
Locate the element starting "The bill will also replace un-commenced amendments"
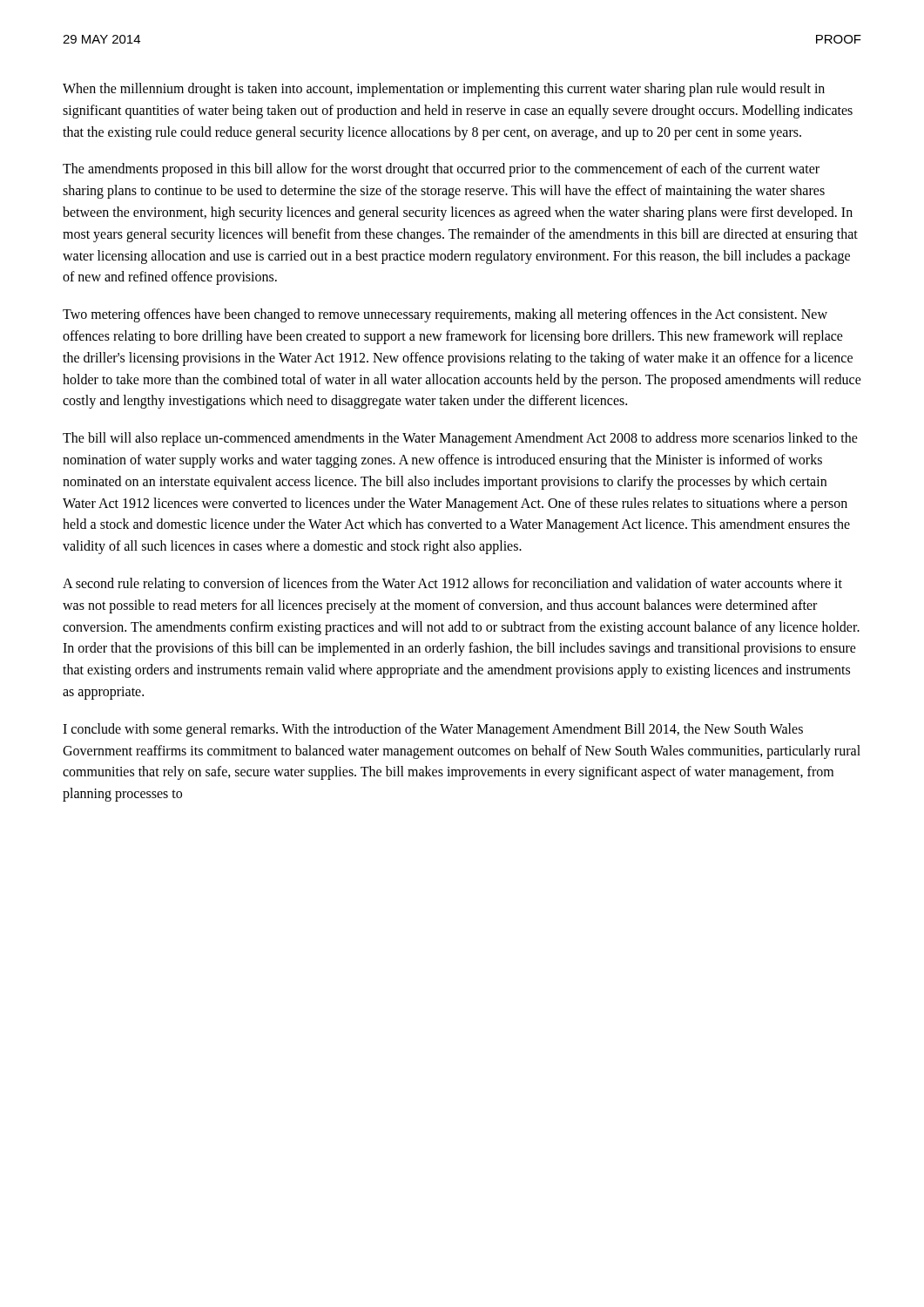click(x=460, y=492)
